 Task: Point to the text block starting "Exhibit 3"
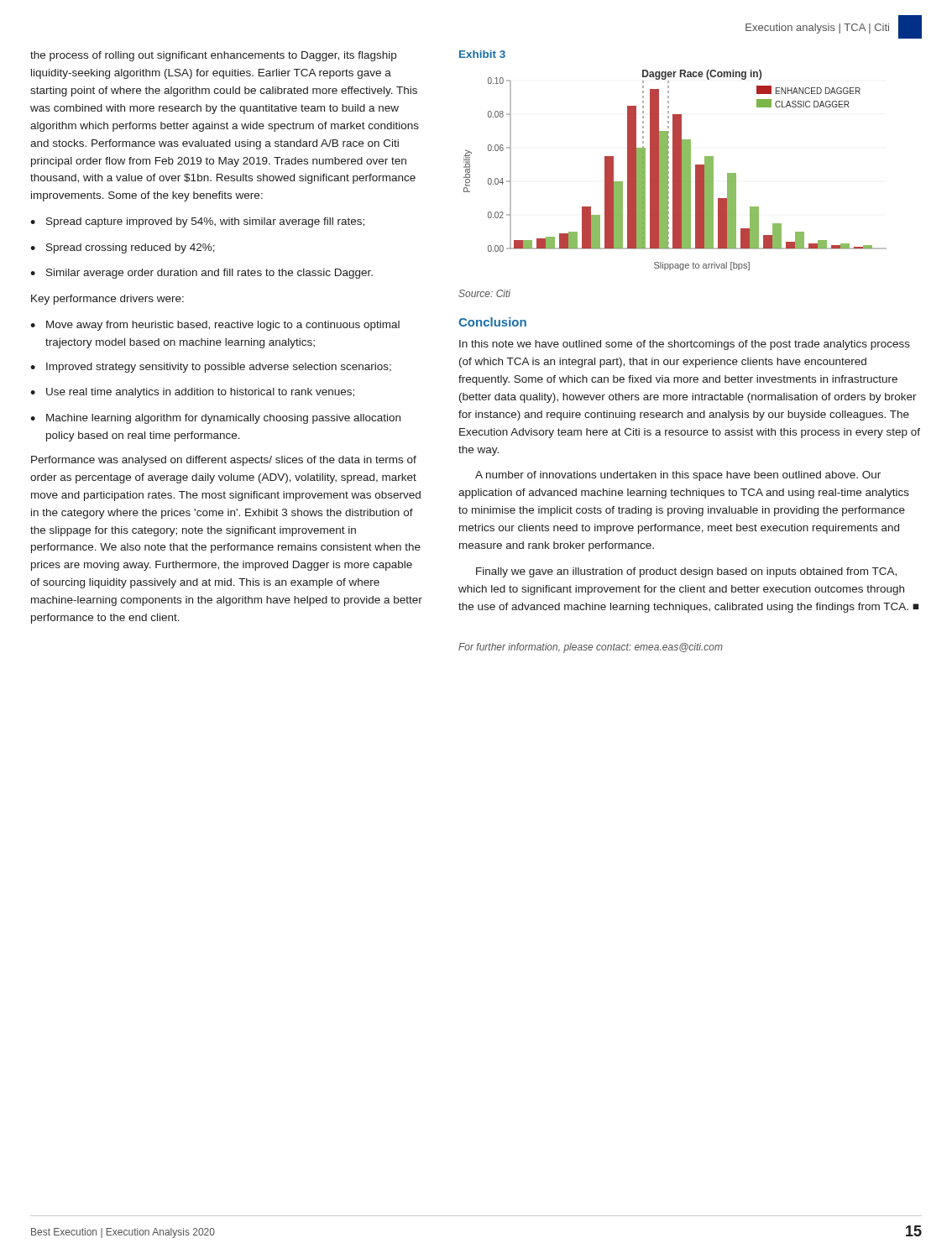coord(482,54)
